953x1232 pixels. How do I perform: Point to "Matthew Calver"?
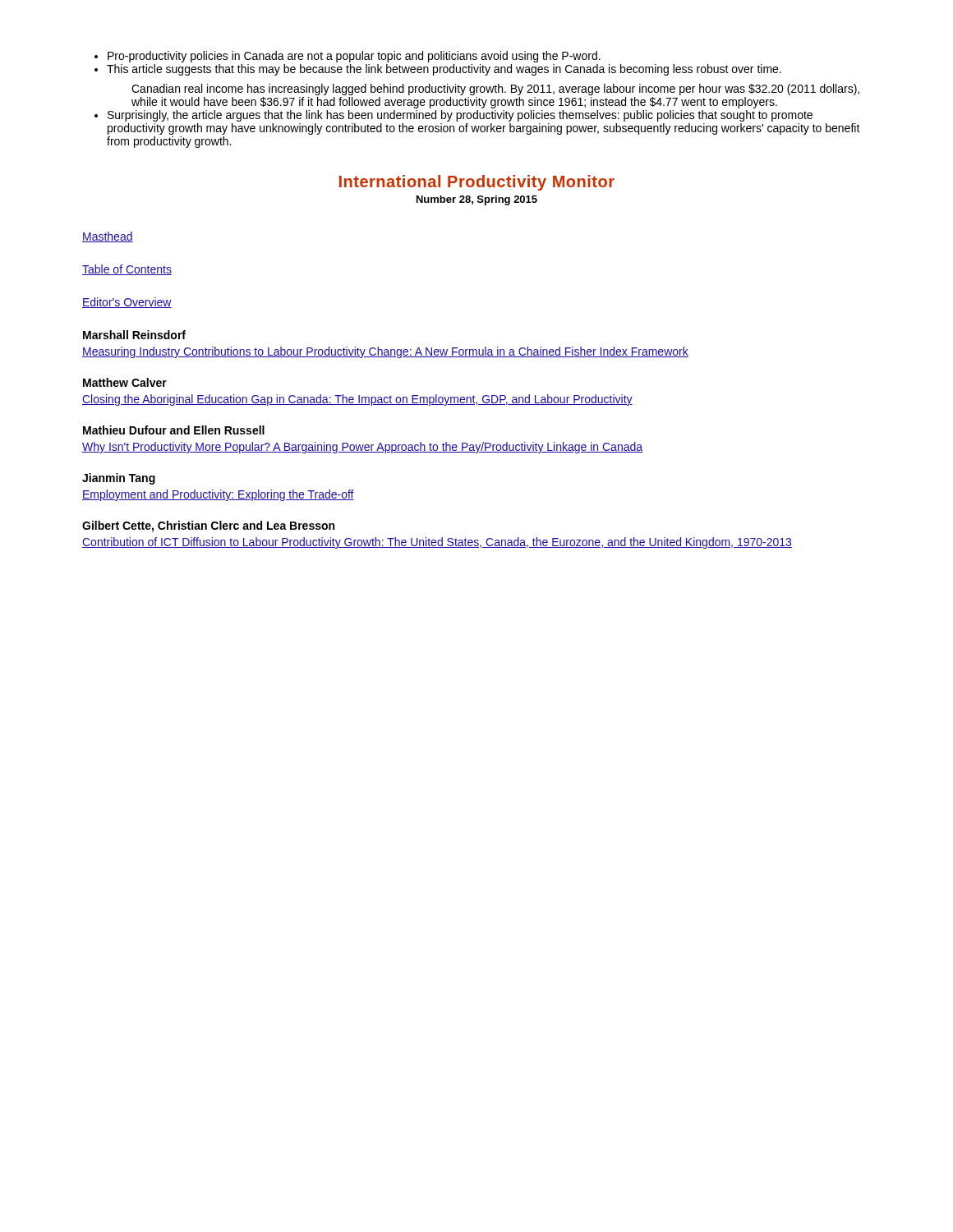(125, 382)
